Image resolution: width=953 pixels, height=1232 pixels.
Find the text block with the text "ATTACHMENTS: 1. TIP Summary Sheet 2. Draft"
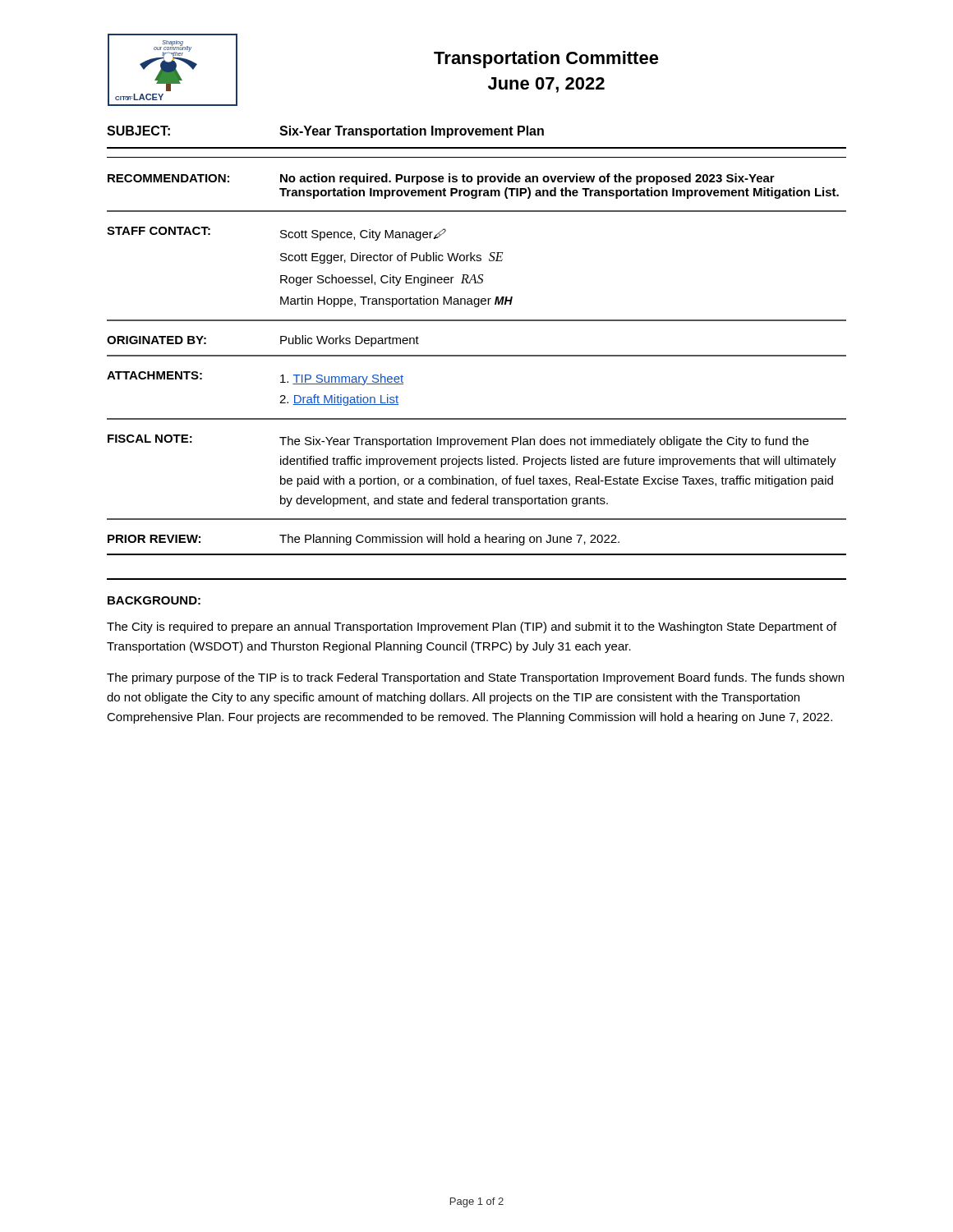tap(149, 378)
